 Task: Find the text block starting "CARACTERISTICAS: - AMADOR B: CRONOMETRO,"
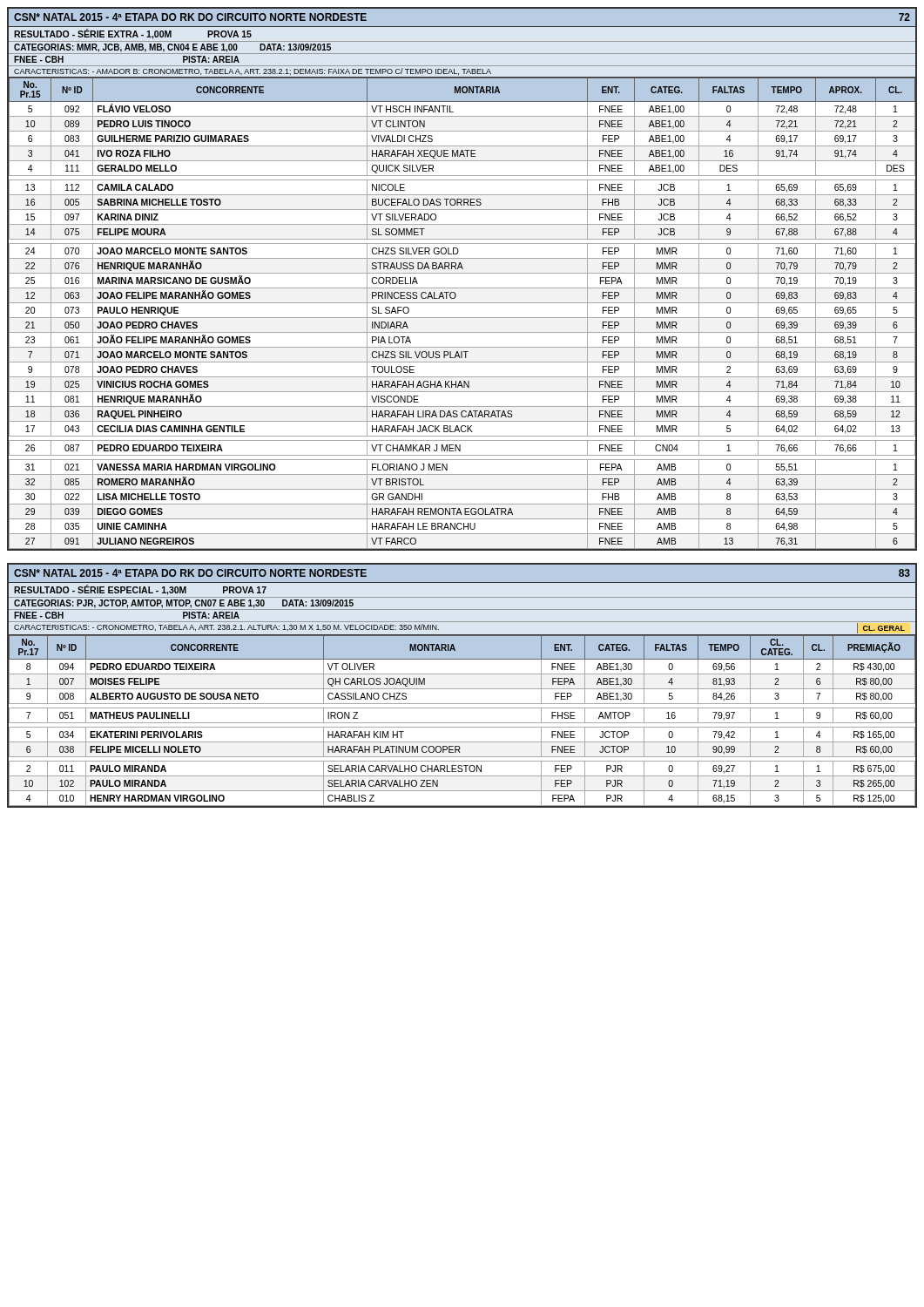[253, 71]
